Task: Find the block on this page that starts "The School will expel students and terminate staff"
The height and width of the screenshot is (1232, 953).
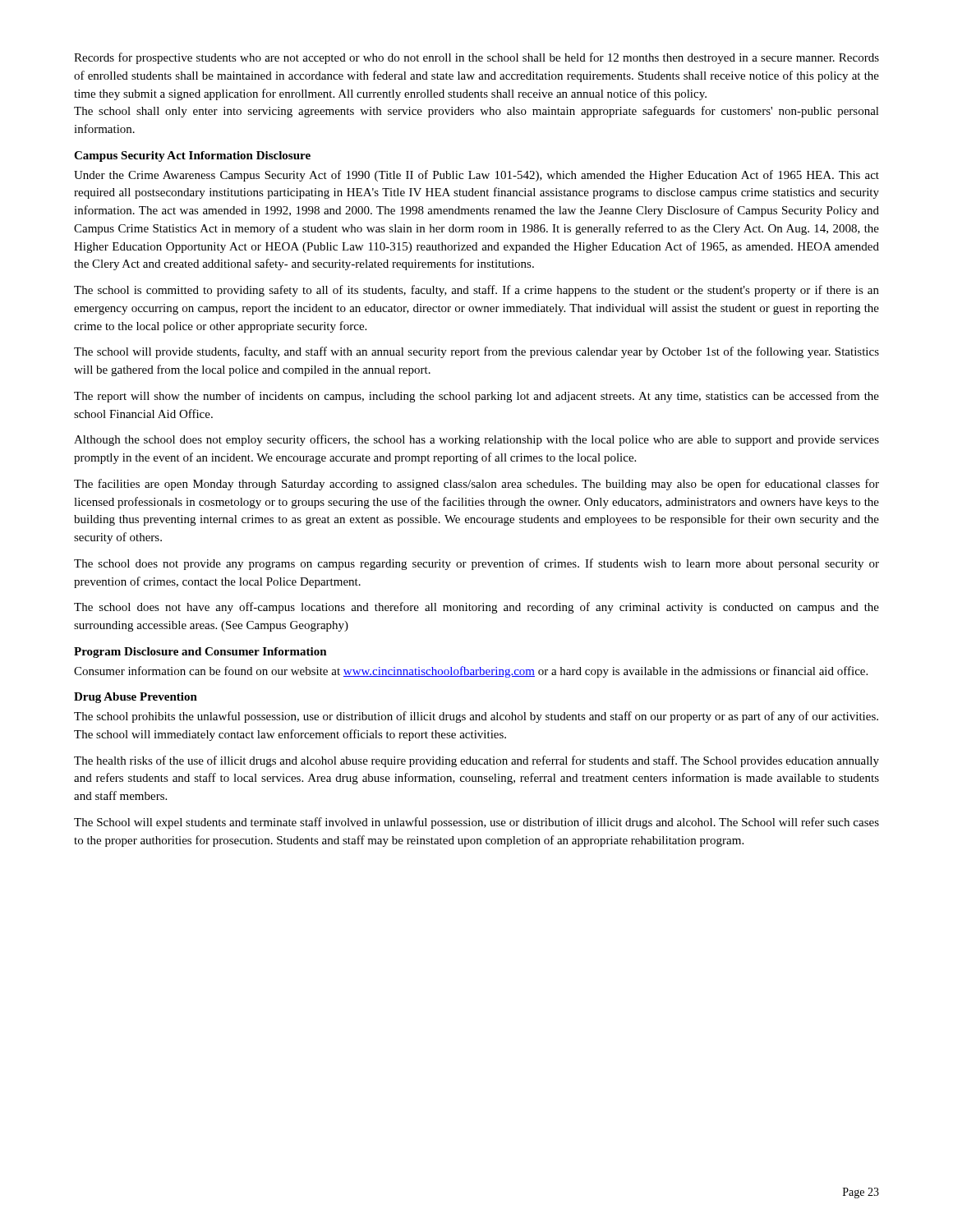Action: pyautogui.click(x=476, y=832)
